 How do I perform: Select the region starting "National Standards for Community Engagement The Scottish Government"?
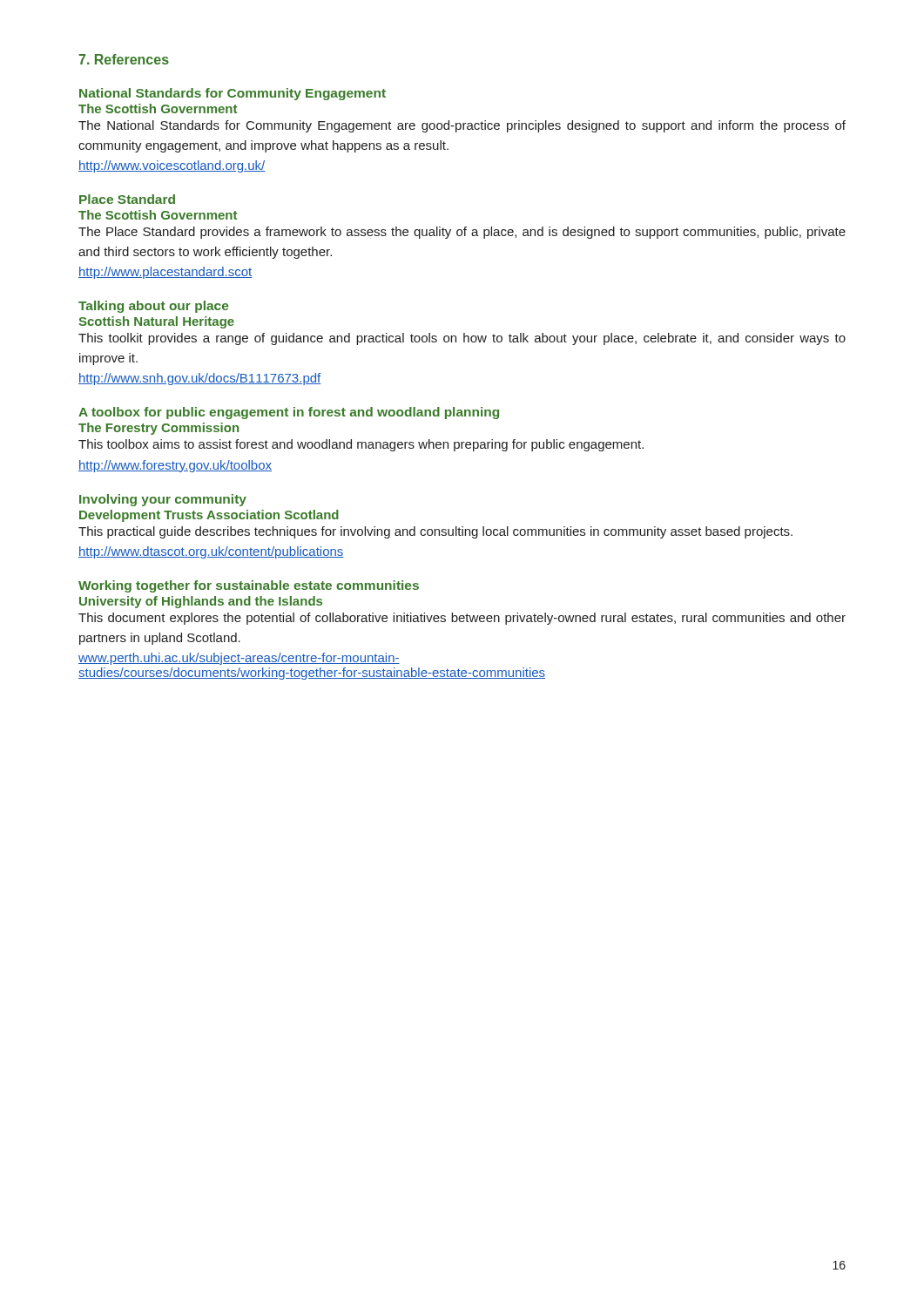[232, 101]
